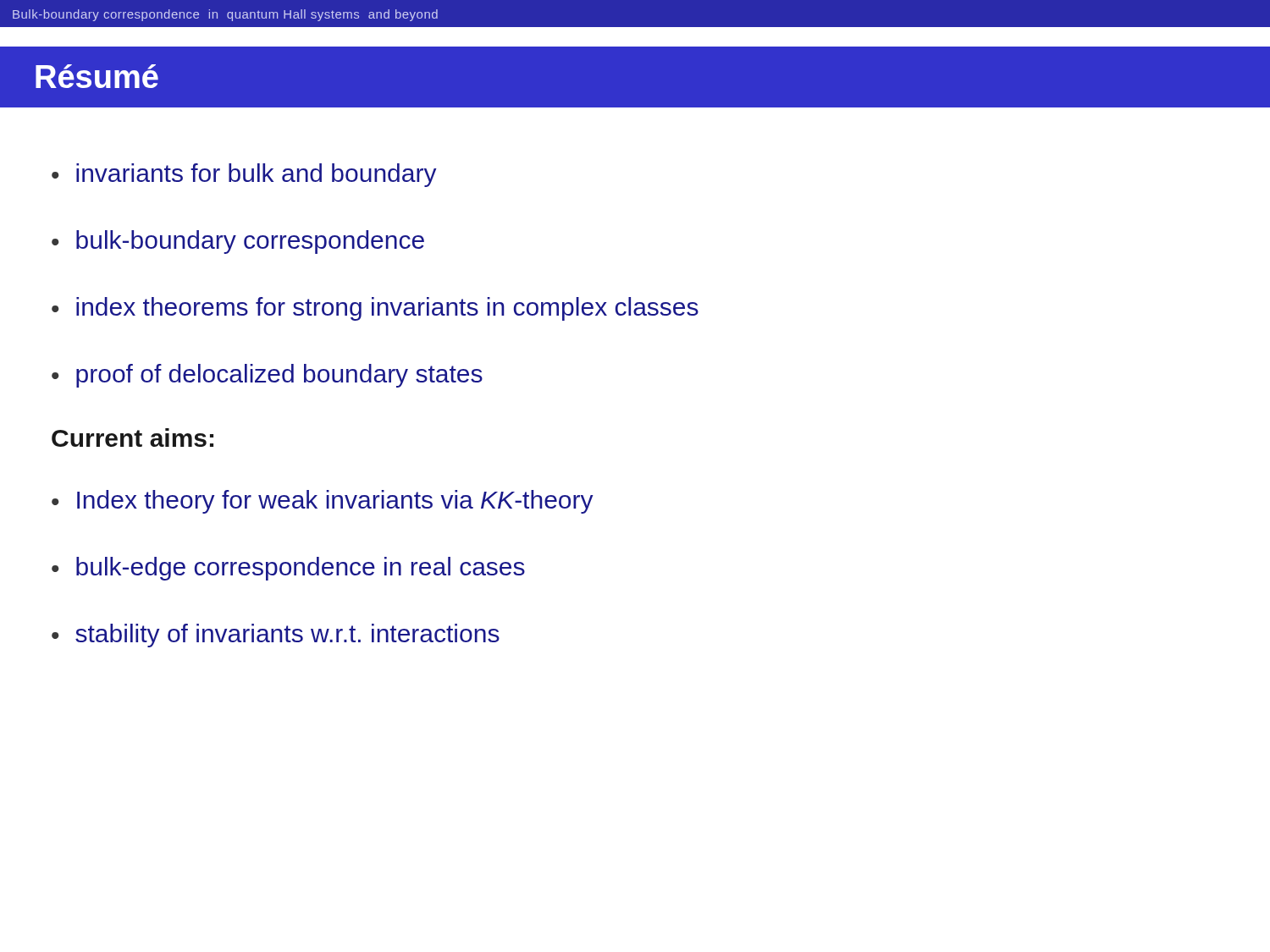Find the list item that says "• bulk-boundary correspondence"
The image size is (1270, 952).
click(238, 241)
